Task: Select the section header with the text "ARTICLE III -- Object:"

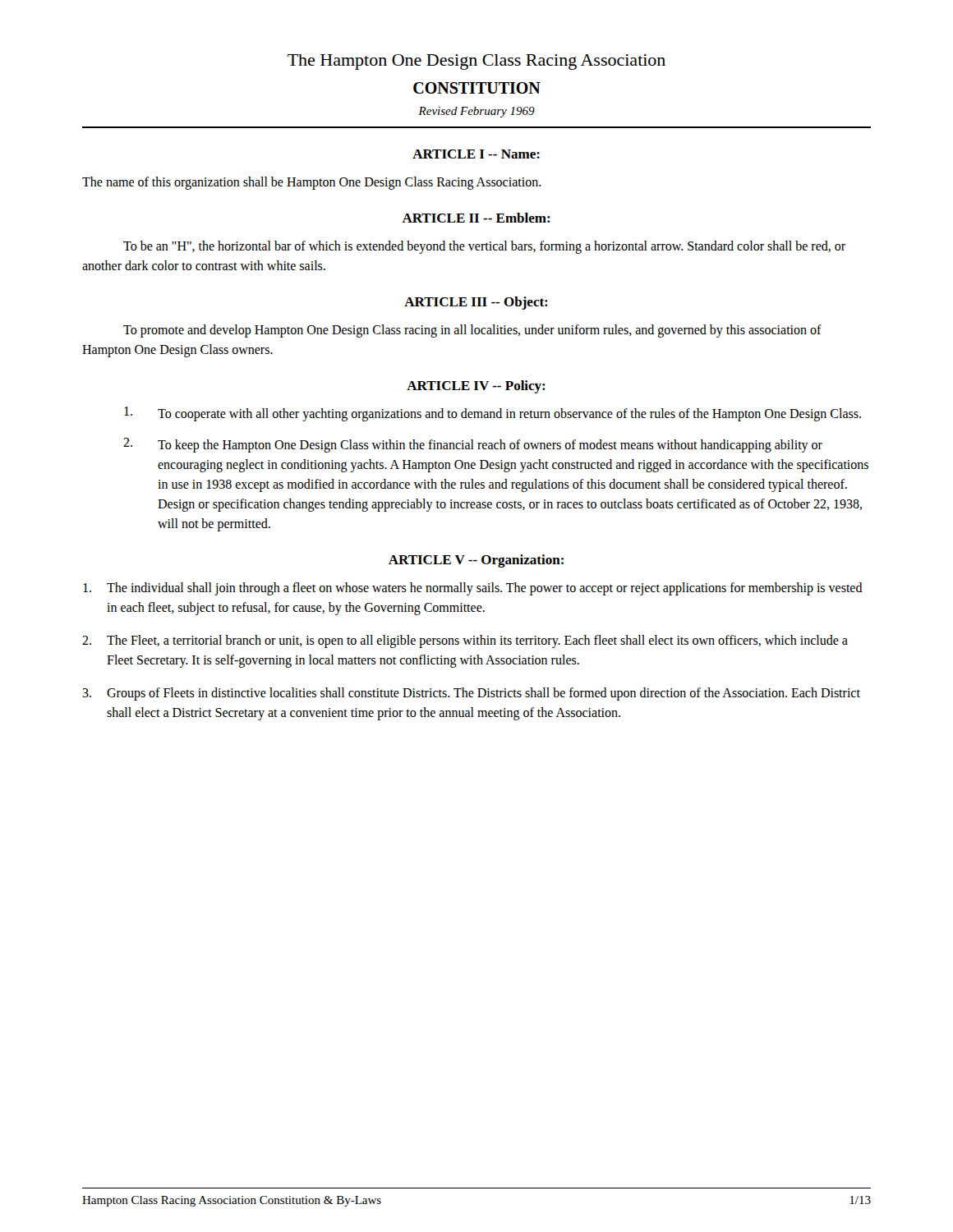Action: click(x=476, y=302)
